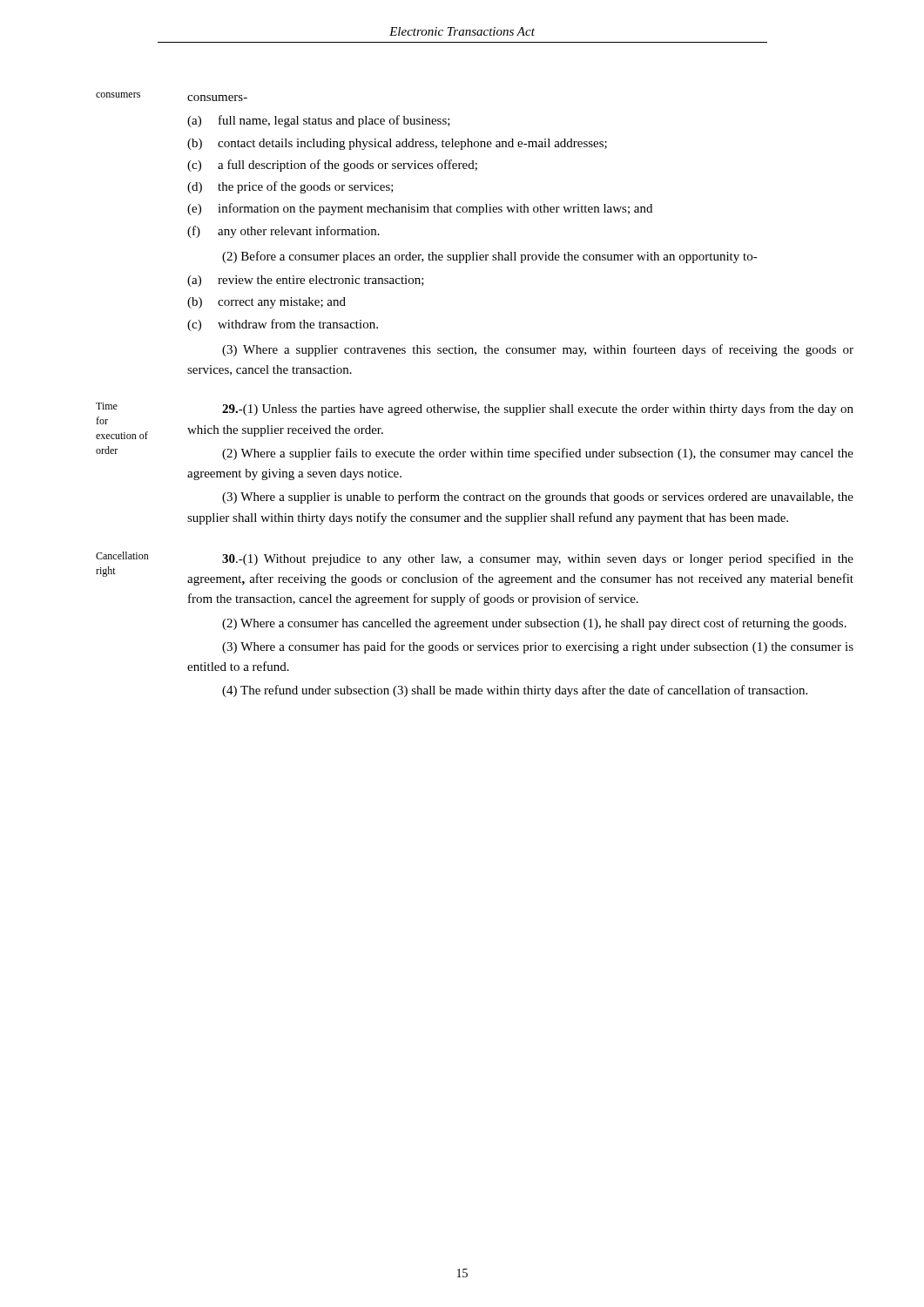Select the region starting "(e) information on the"
Image resolution: width=924 pixels, height=1307 pixels.
(x=420, y=209)
